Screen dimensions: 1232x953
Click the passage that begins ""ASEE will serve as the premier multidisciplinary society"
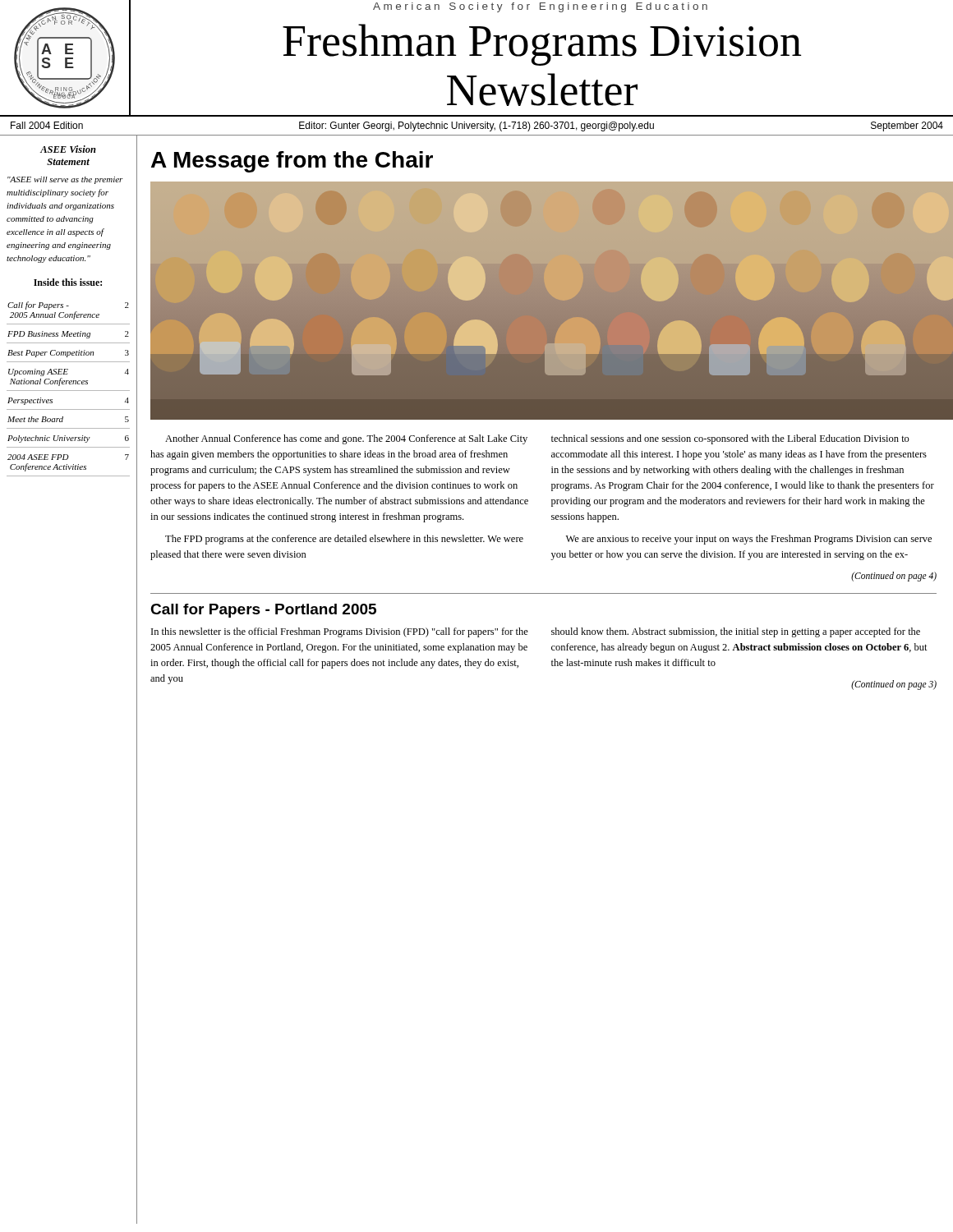(65, 218)
